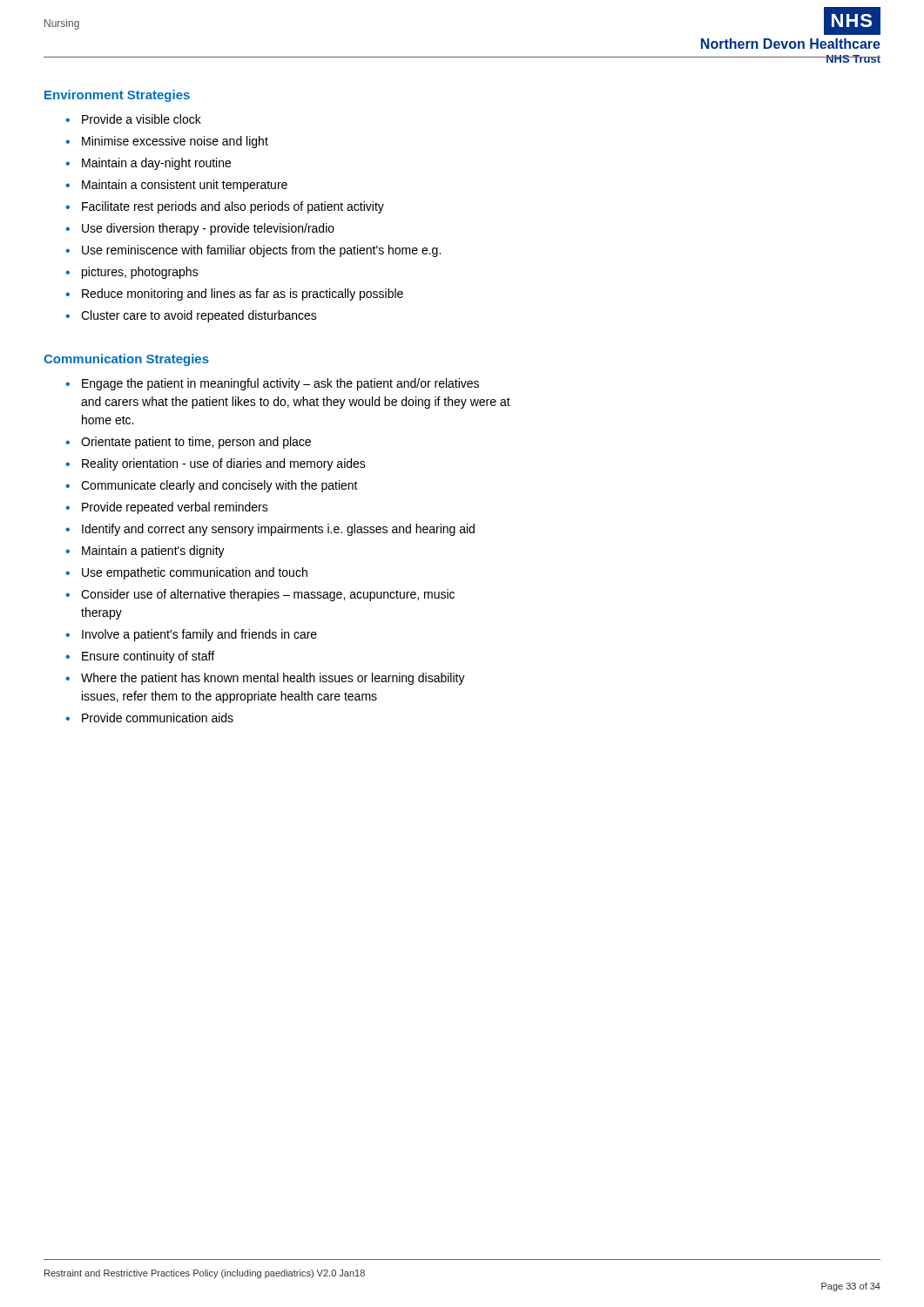Locate the element starting "Maintain a day-night routine"

(x=148, y=164)
